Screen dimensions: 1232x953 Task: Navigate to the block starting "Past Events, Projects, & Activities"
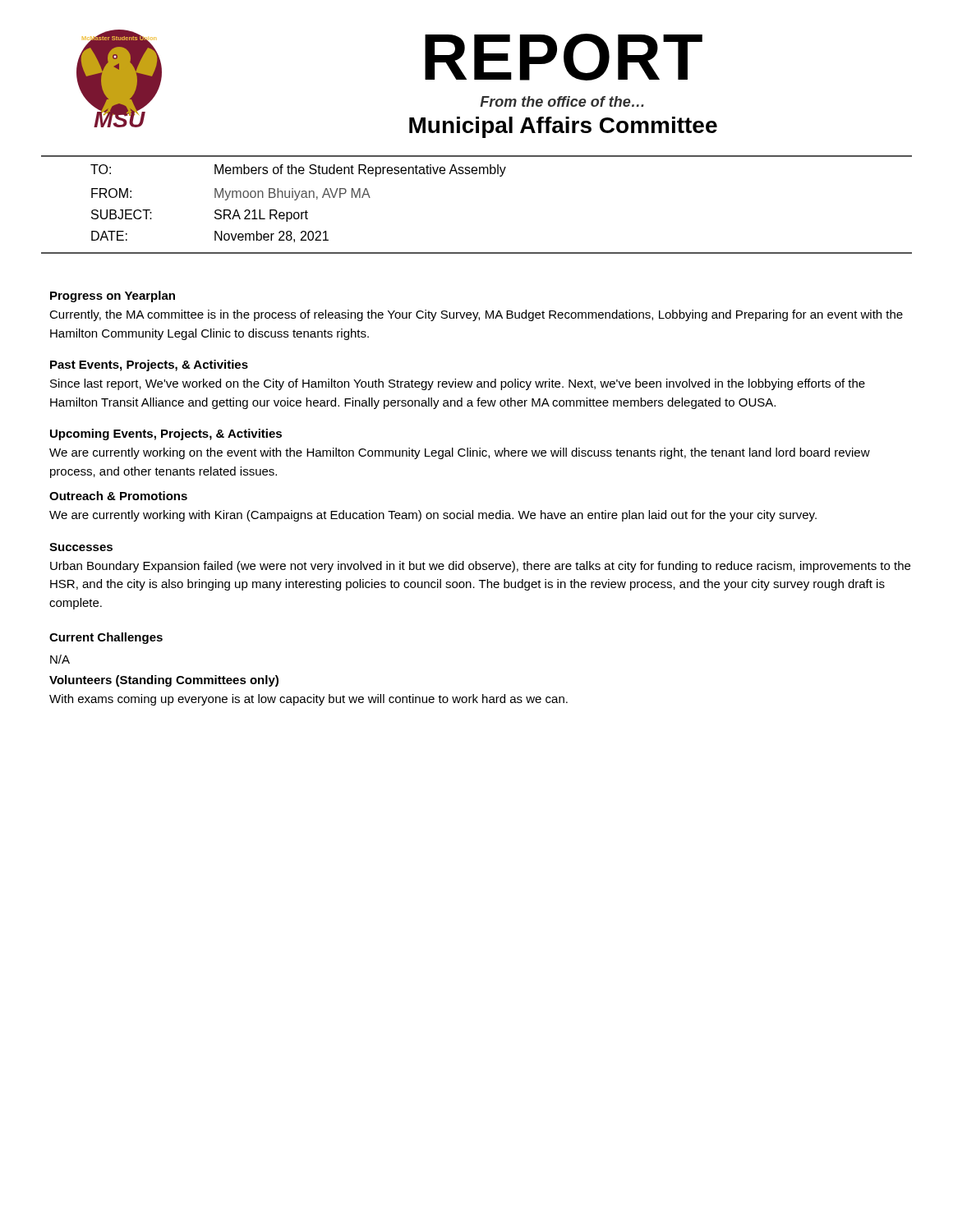149,364
